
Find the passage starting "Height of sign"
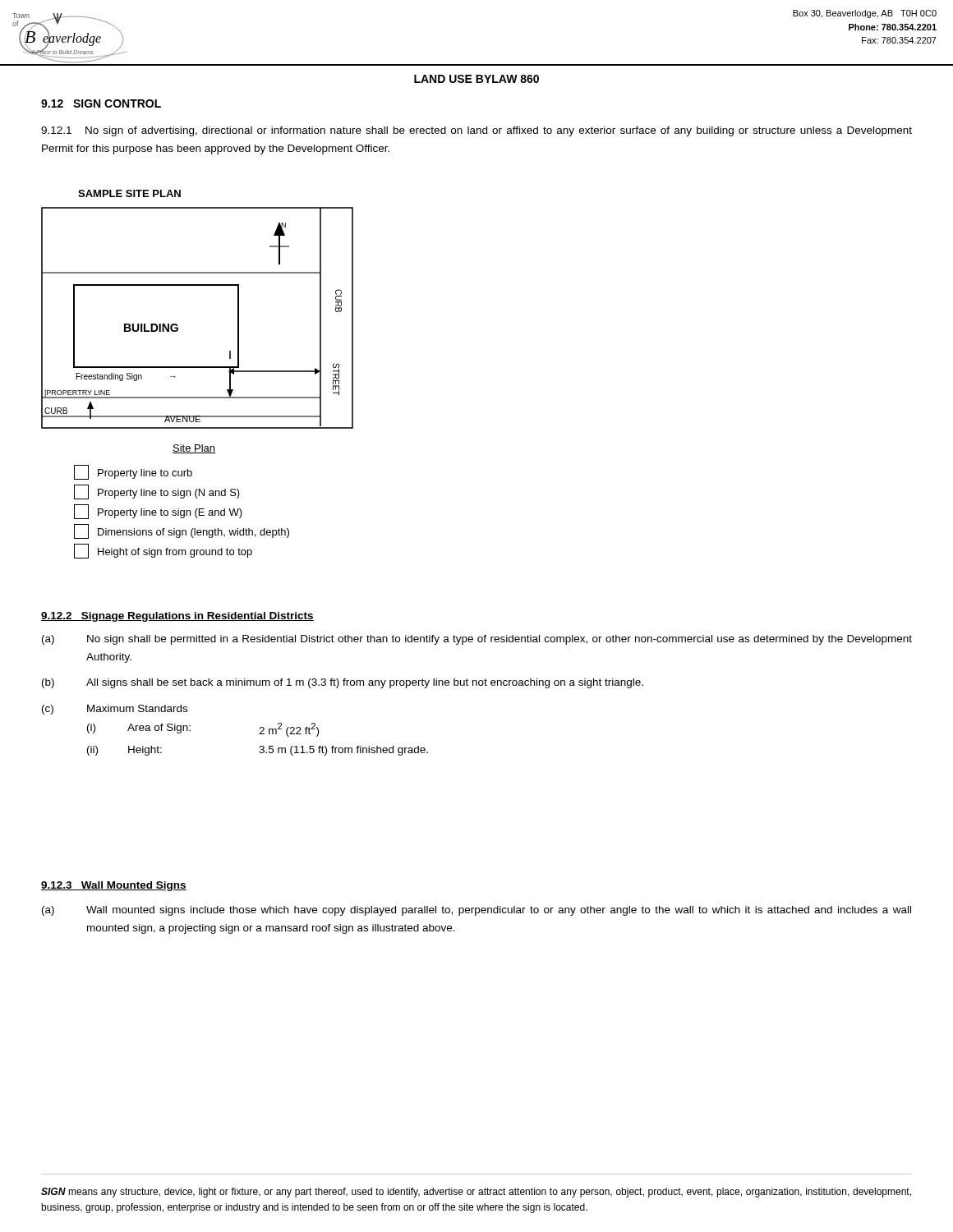pyautogui.click(x=163, y=551)
